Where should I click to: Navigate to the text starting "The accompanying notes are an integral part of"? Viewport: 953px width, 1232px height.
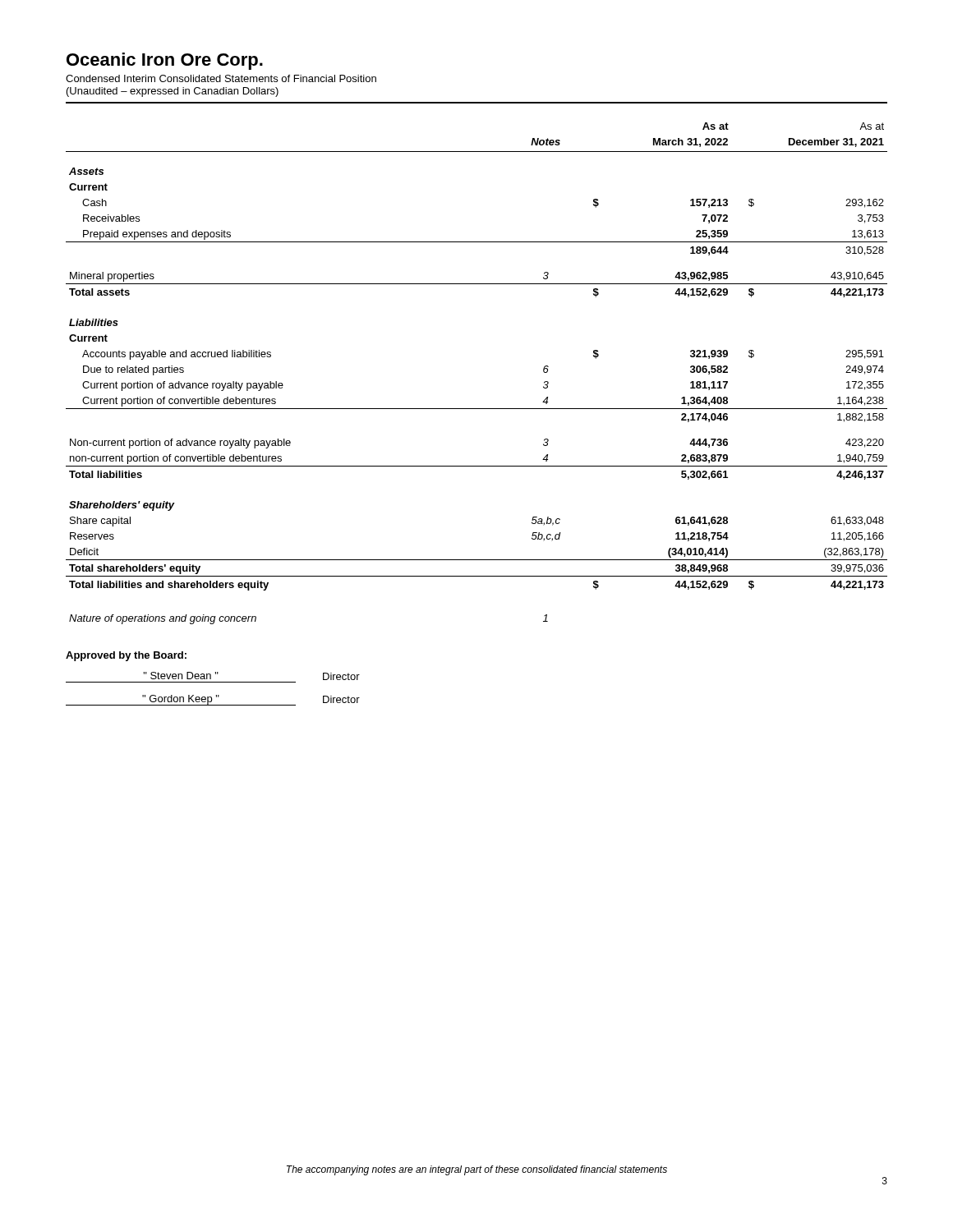(476, 1170)
